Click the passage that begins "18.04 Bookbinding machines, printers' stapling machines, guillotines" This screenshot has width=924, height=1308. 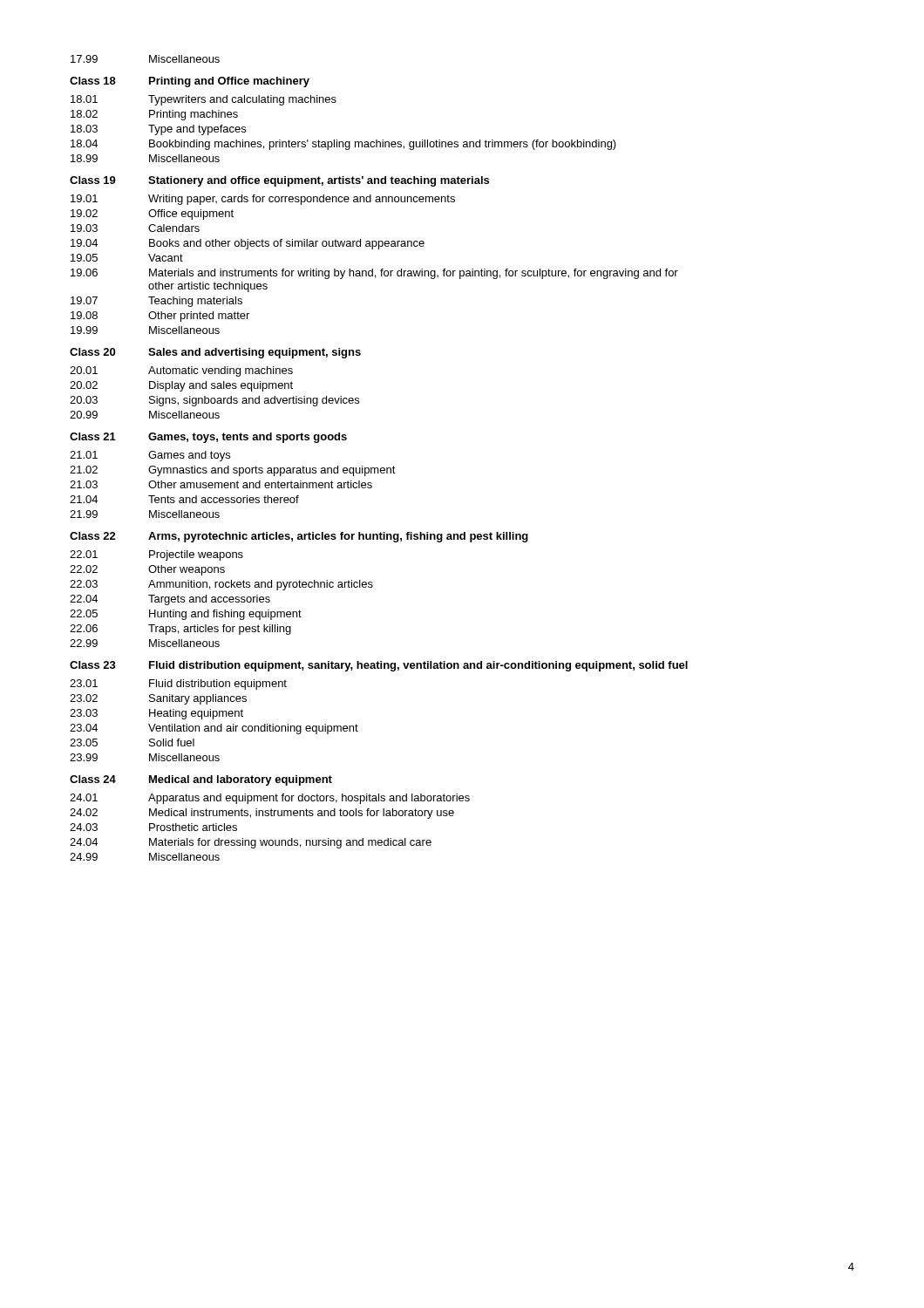[462, 143]
